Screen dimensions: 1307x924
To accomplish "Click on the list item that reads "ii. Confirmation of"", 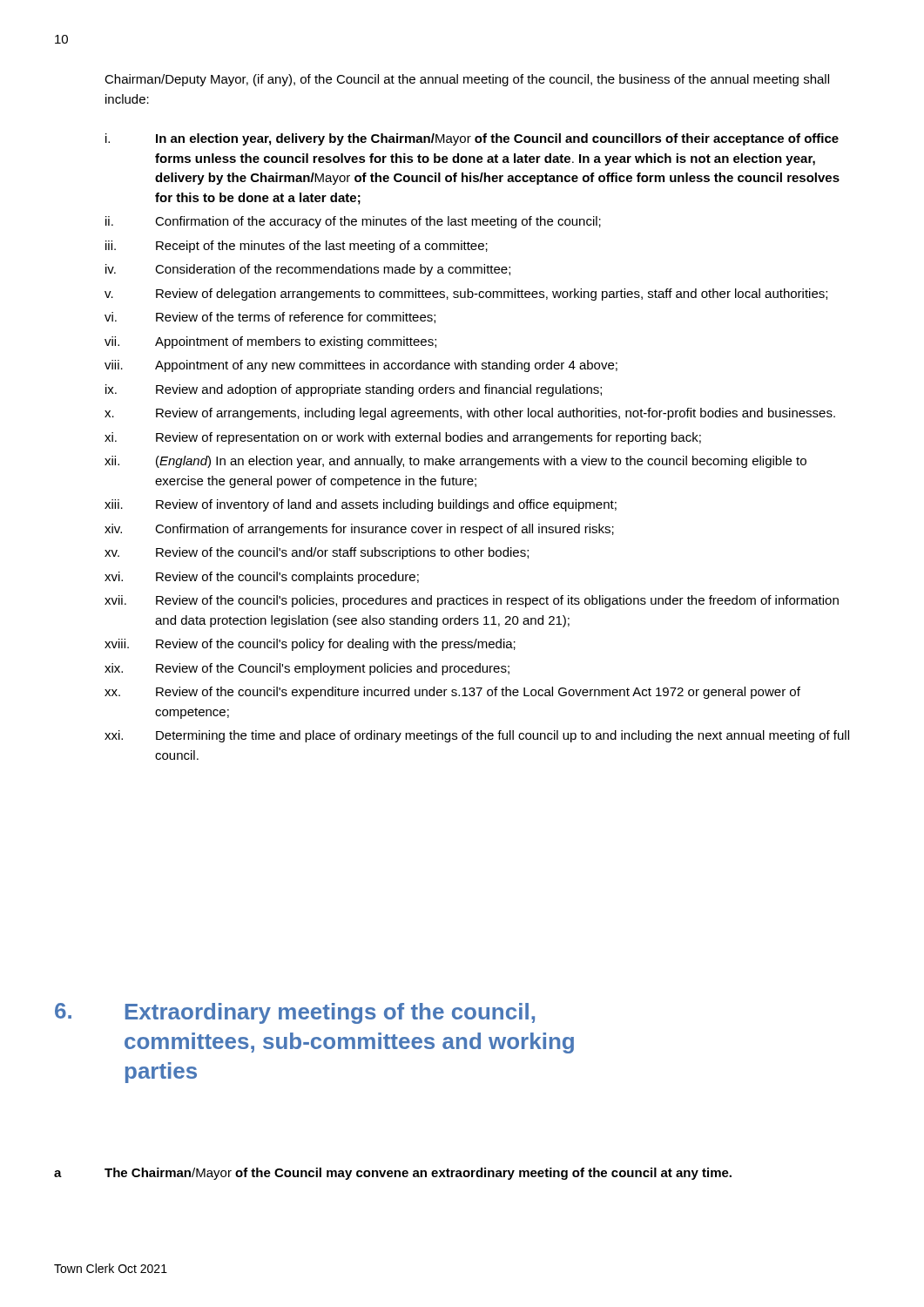I will [479, 222].
